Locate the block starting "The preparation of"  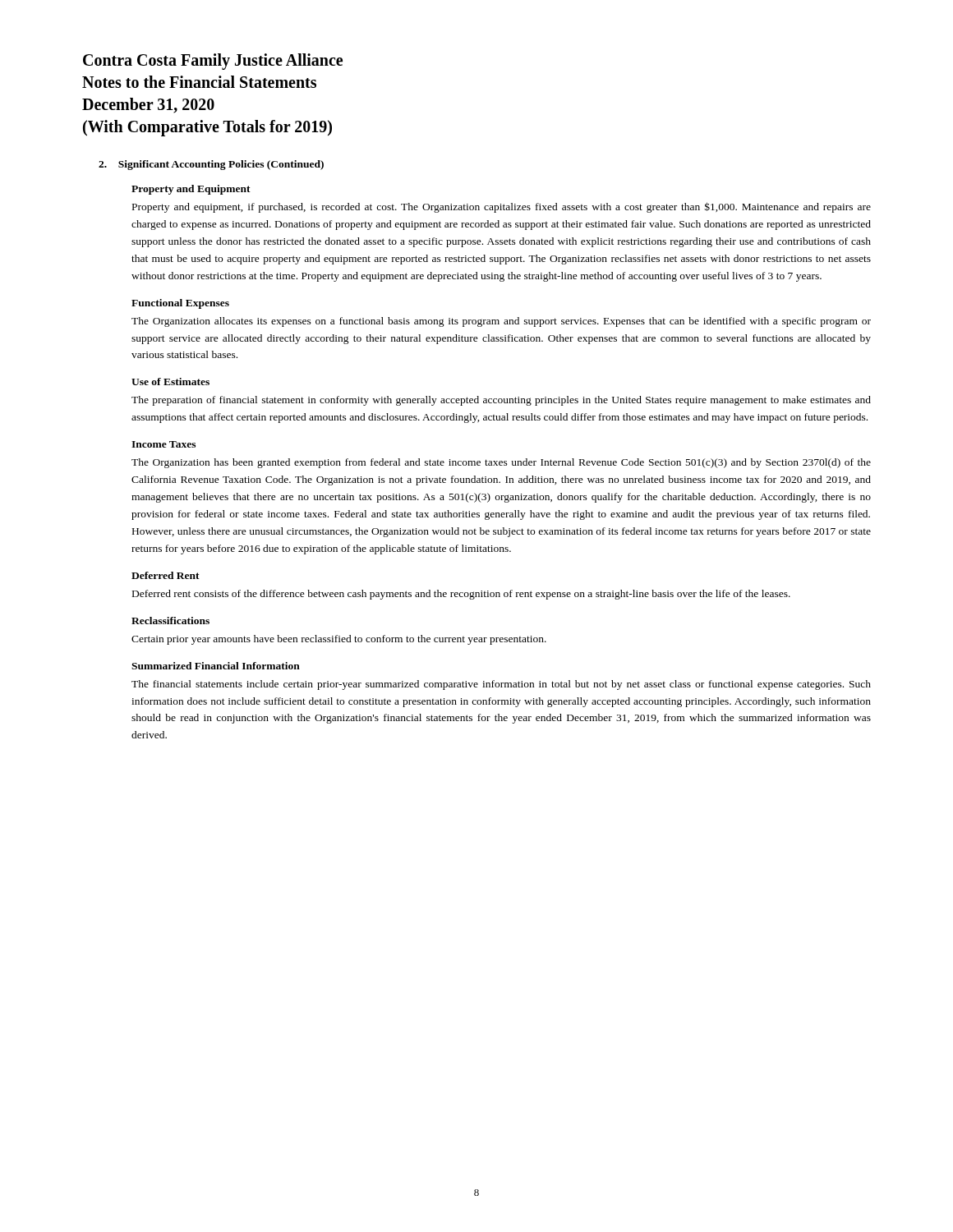tap(501, 408)
